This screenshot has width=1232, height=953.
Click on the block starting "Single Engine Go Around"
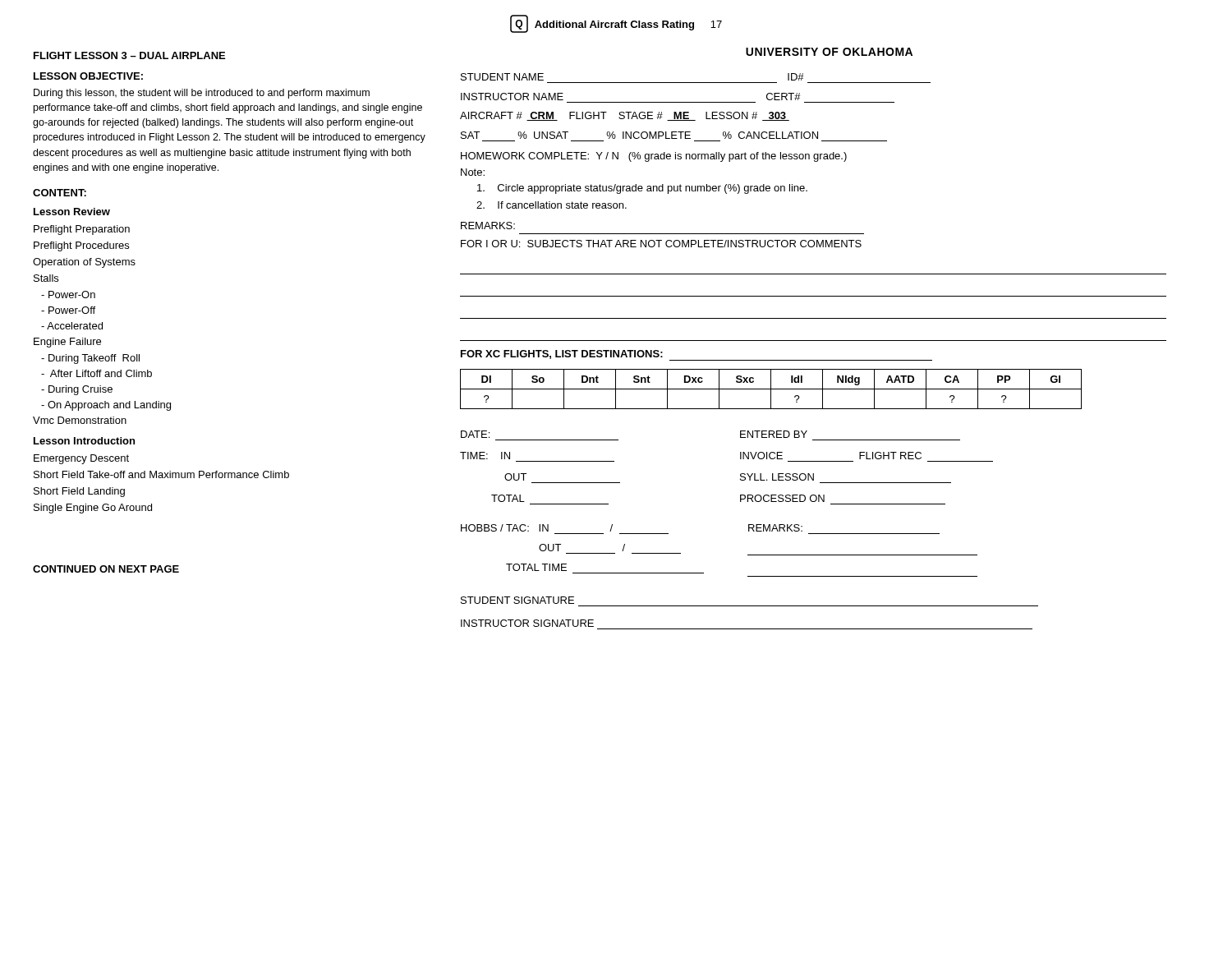pos(93,507)
